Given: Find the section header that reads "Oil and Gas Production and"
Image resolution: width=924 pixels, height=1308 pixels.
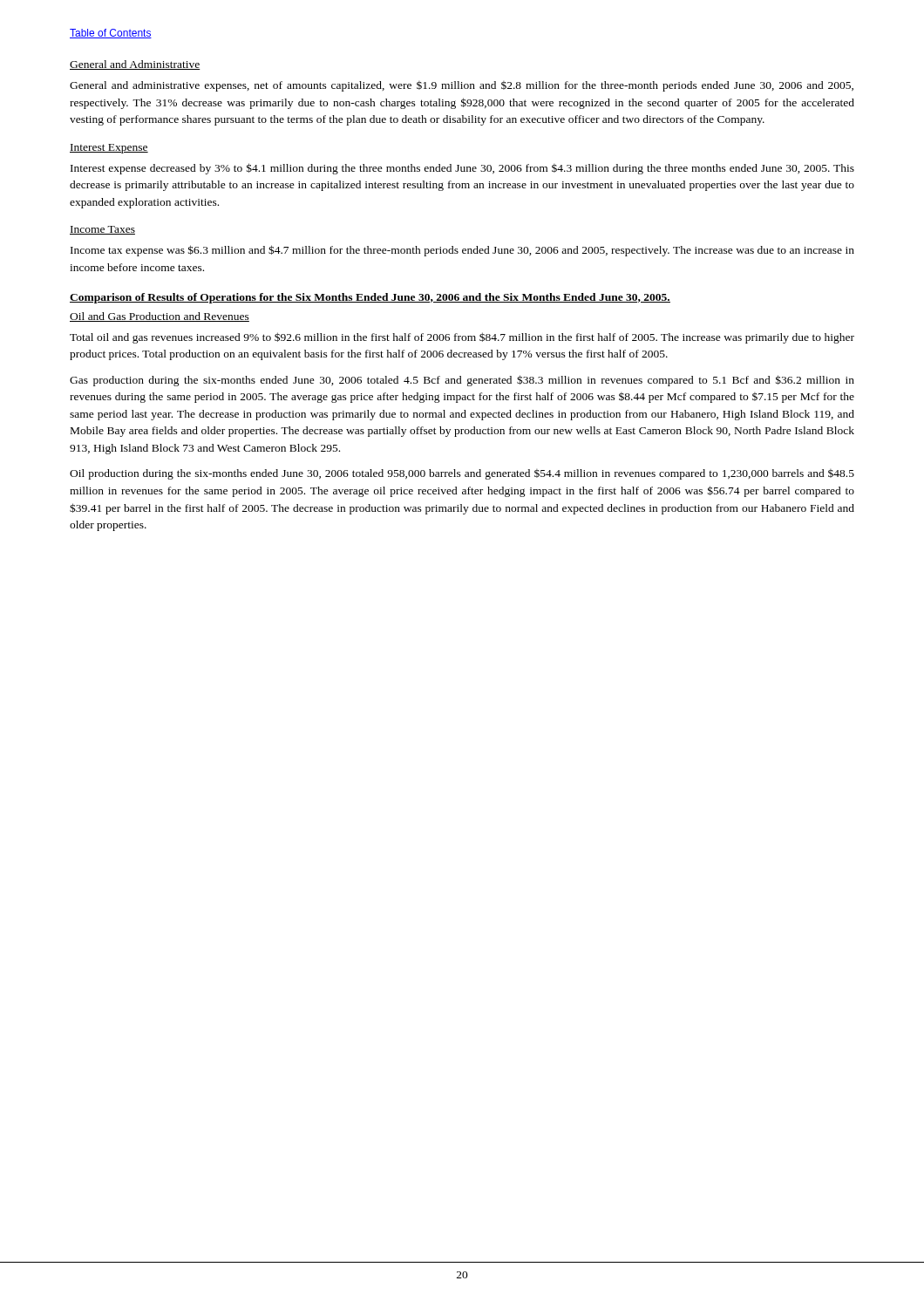Looking at the screenshot, I should pyautogui.click(x=159, y=316).
